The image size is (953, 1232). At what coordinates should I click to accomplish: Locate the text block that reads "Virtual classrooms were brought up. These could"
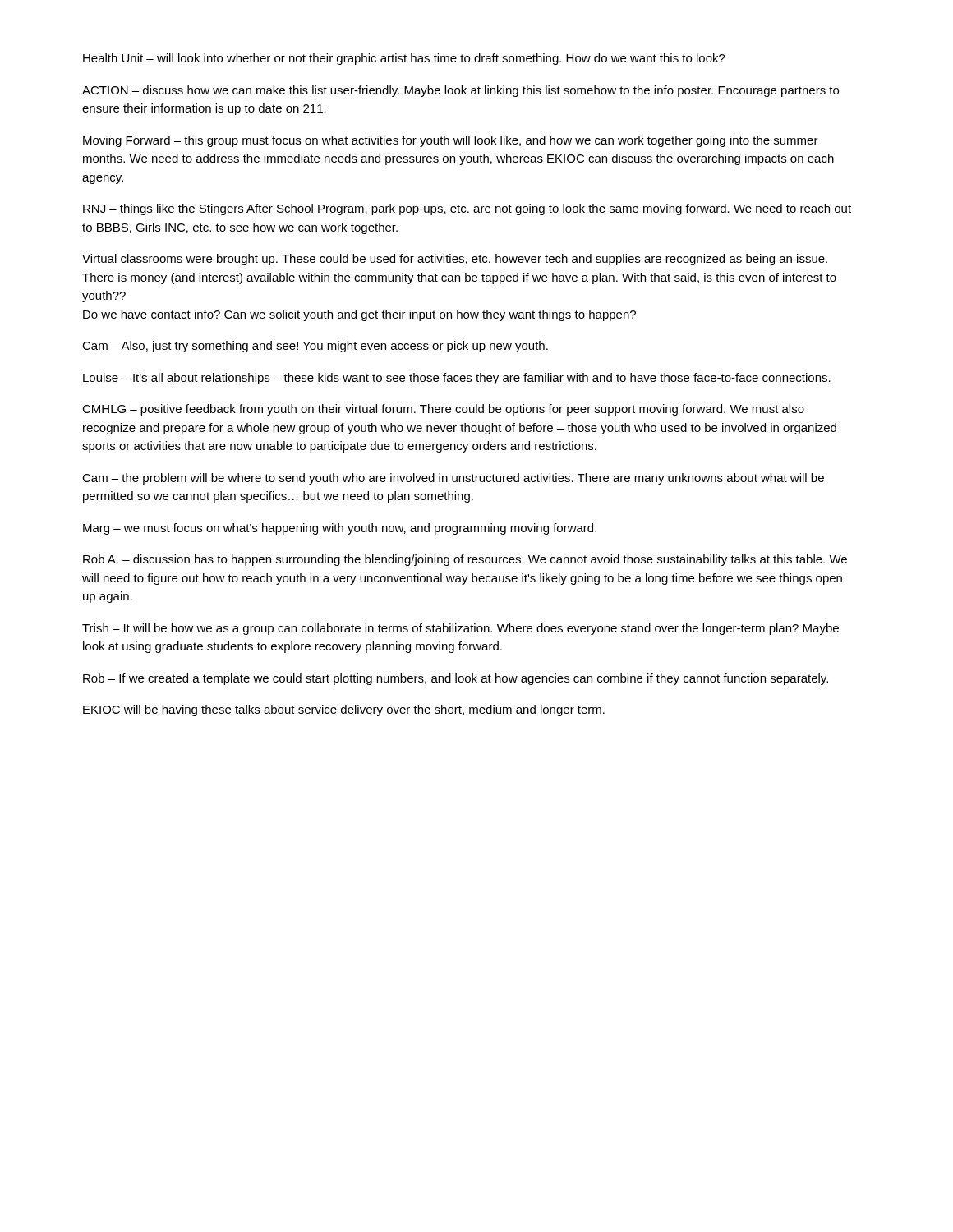point(459,286)
